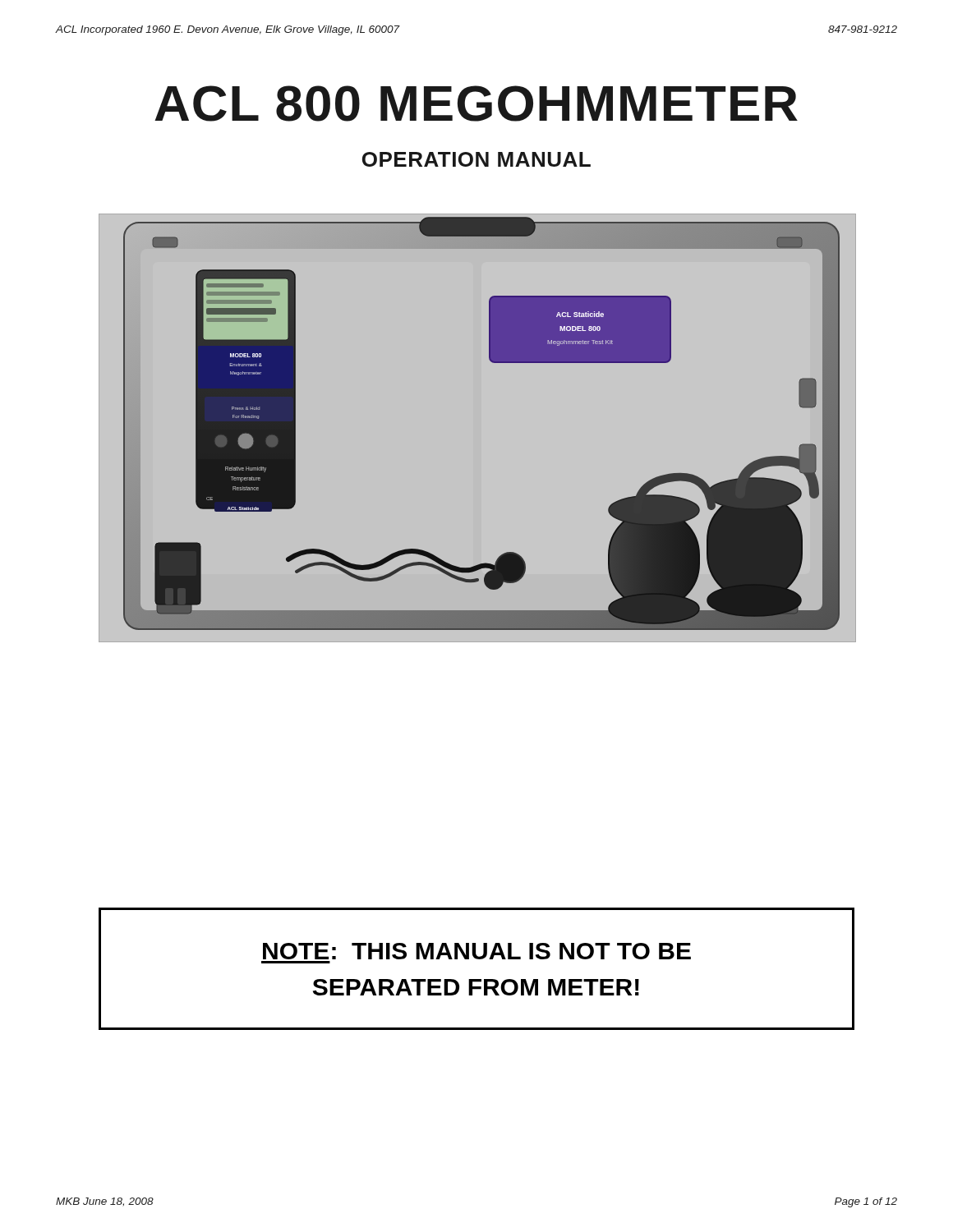The image size is (953, 1232).
Task: Find the photo
Action: click(476, 427)
